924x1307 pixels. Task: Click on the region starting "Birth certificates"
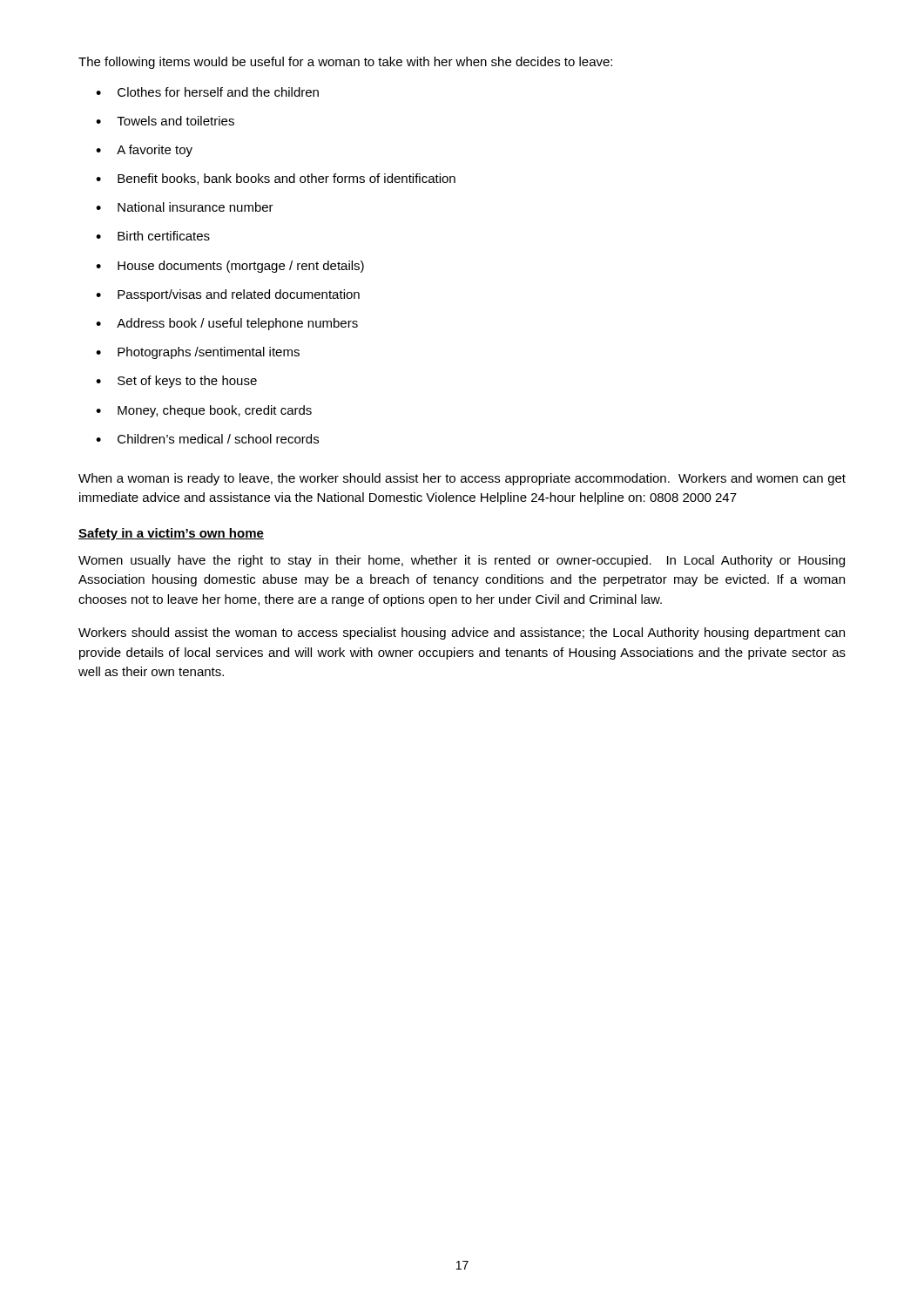click(x=163, y=236)
